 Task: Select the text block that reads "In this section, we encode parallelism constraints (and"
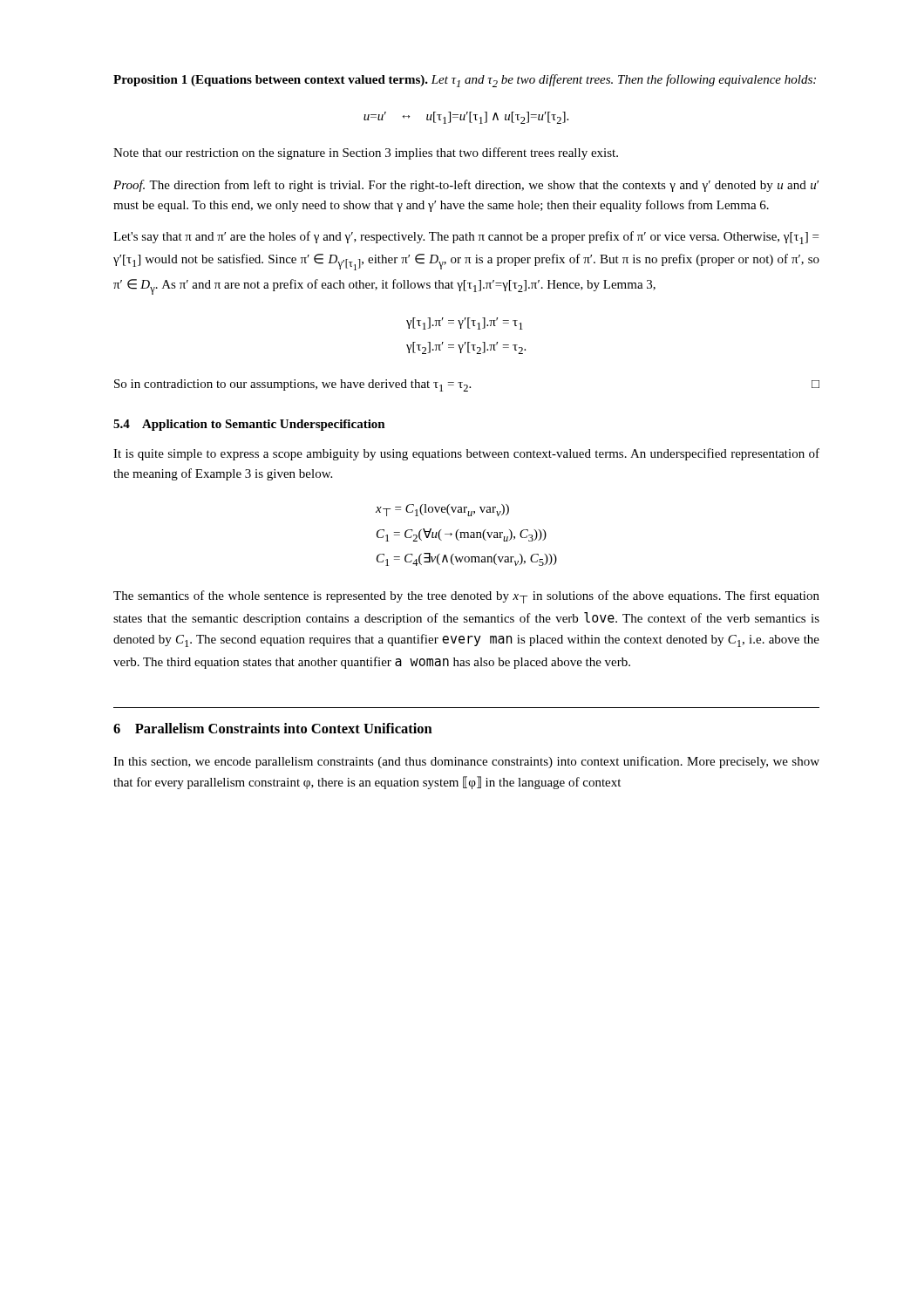[x=466, y=772]
